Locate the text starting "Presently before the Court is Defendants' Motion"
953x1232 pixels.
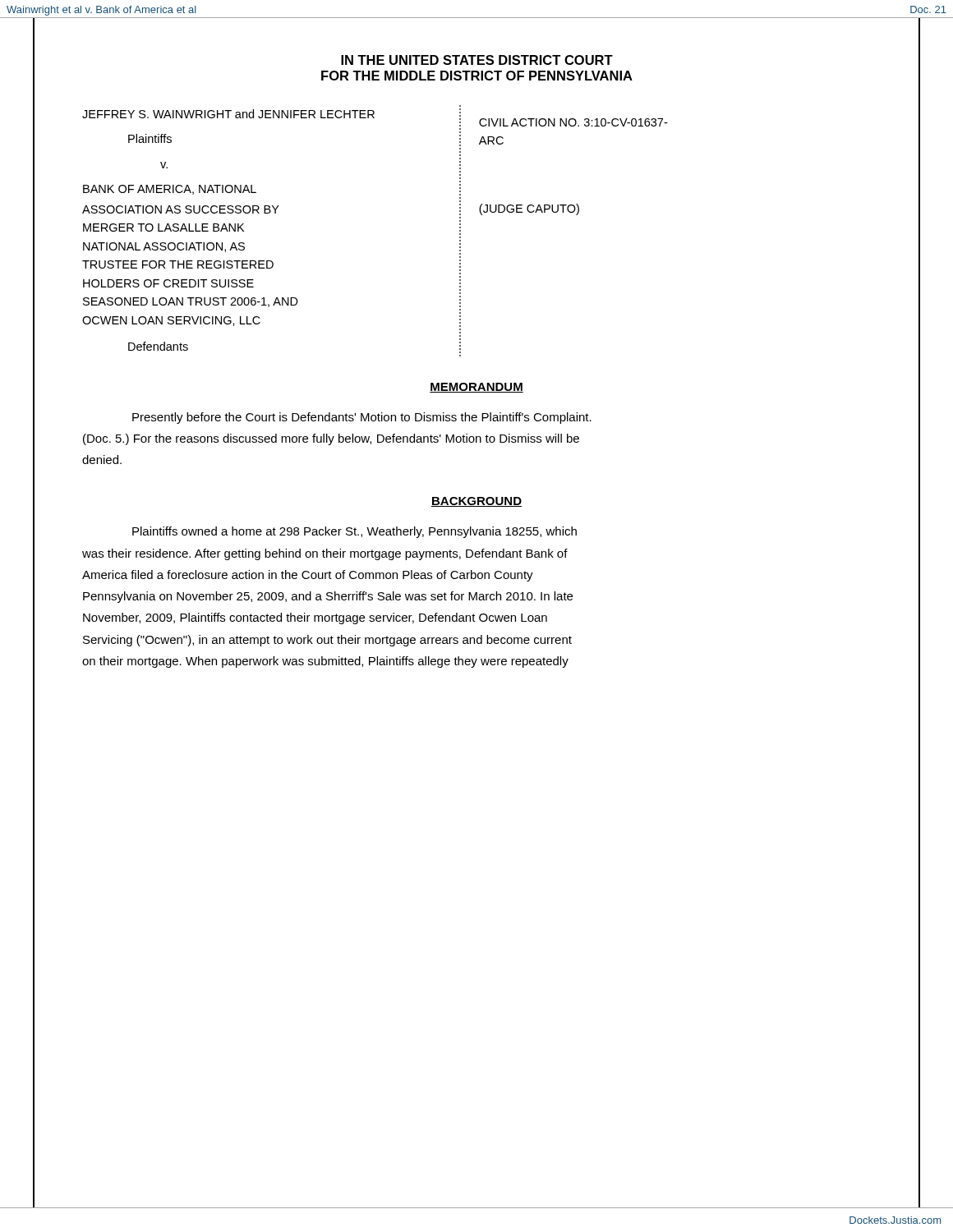[x=476, y=439]
